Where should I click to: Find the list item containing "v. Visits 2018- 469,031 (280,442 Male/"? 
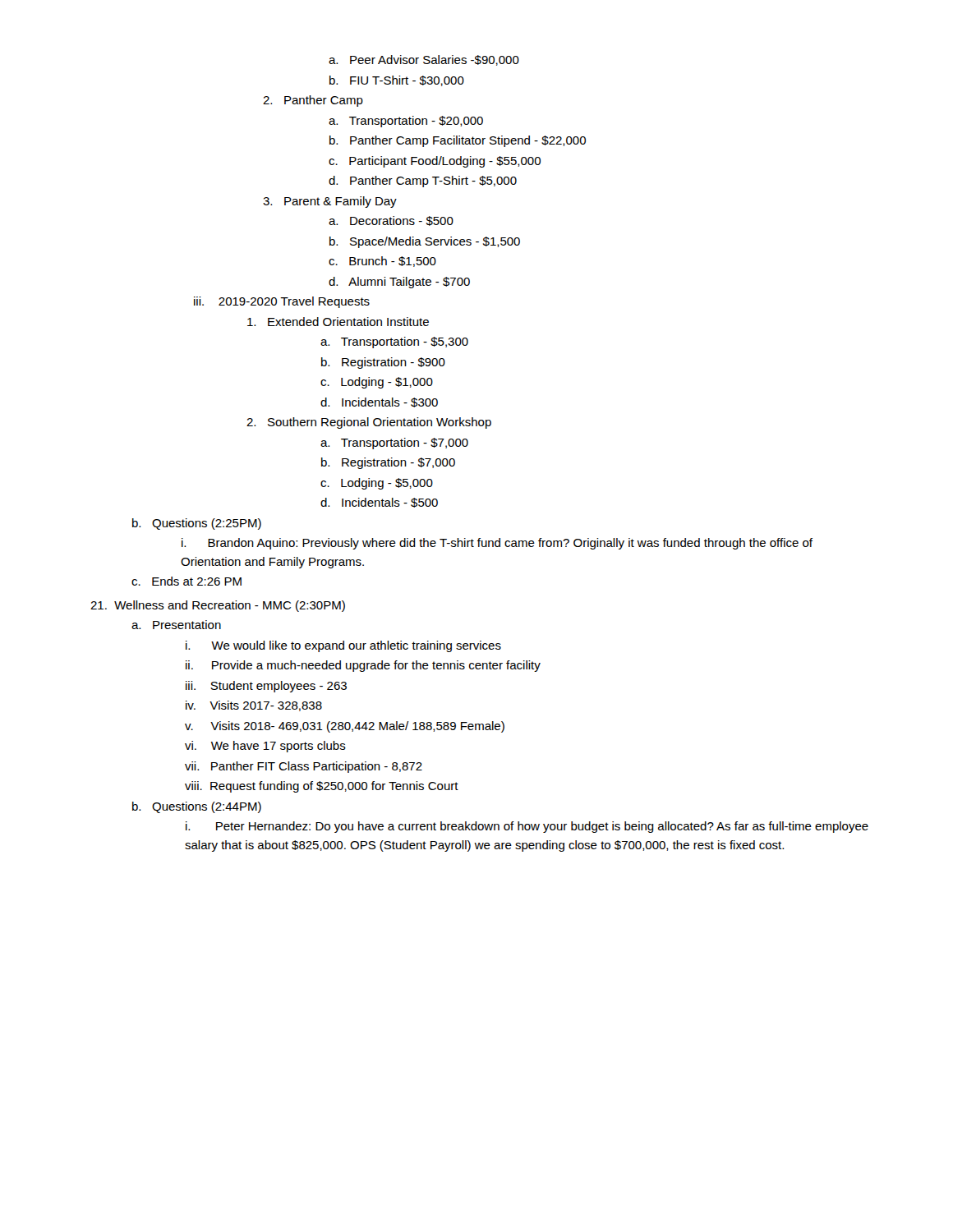(345, 725)
